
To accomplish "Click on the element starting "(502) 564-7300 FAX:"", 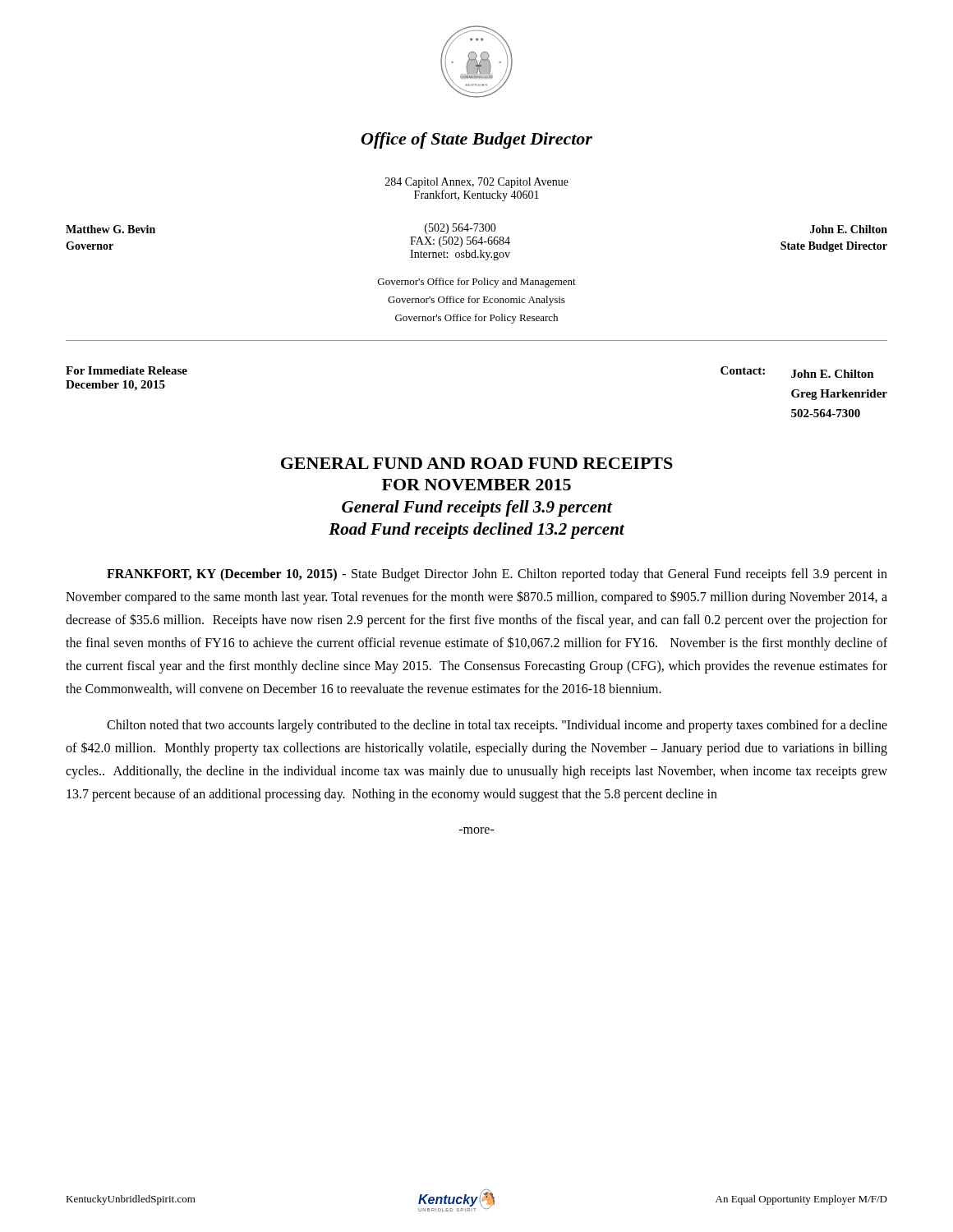I will click(460, 241).
